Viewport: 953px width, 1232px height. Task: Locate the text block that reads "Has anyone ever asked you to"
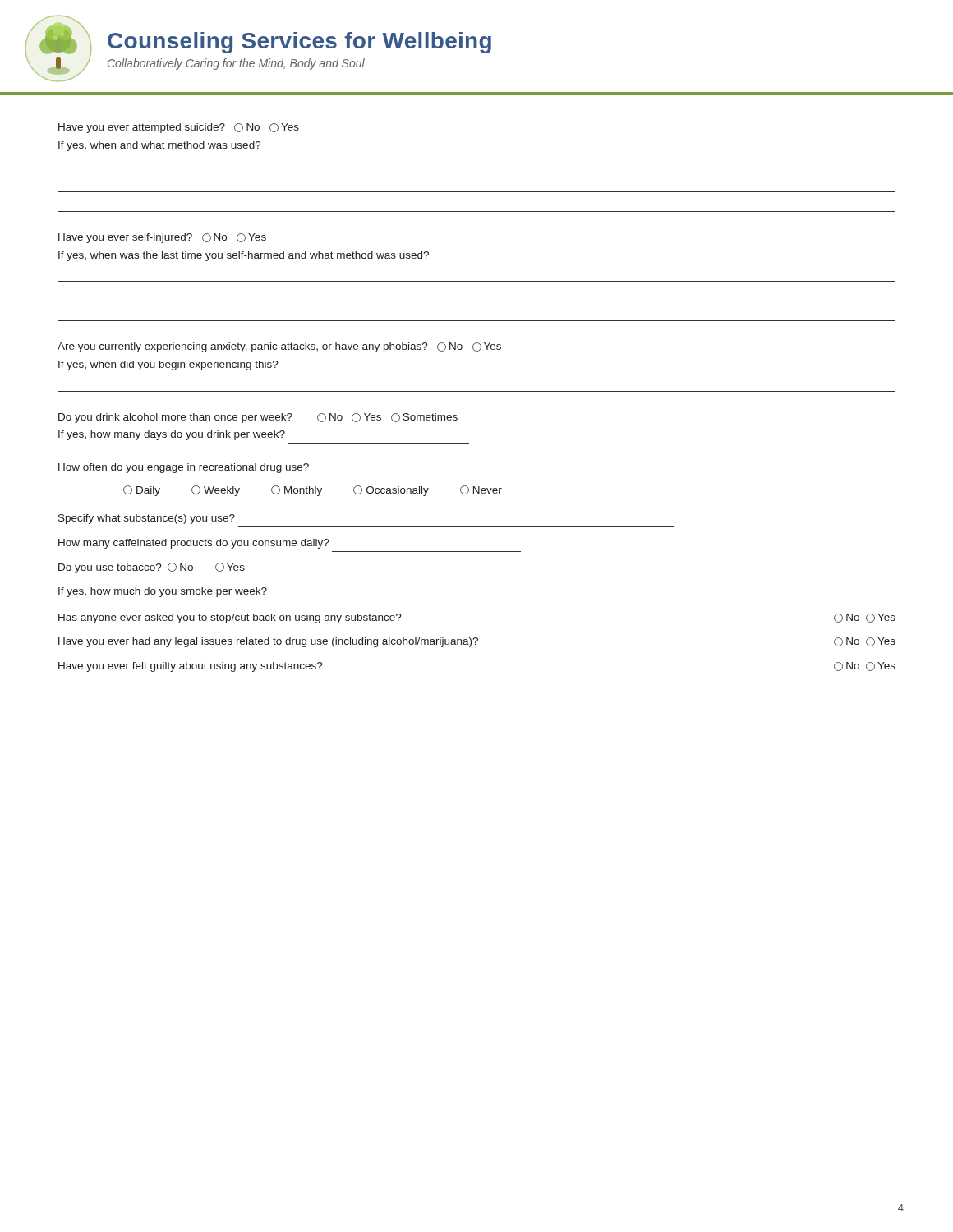tap(230, 618)
